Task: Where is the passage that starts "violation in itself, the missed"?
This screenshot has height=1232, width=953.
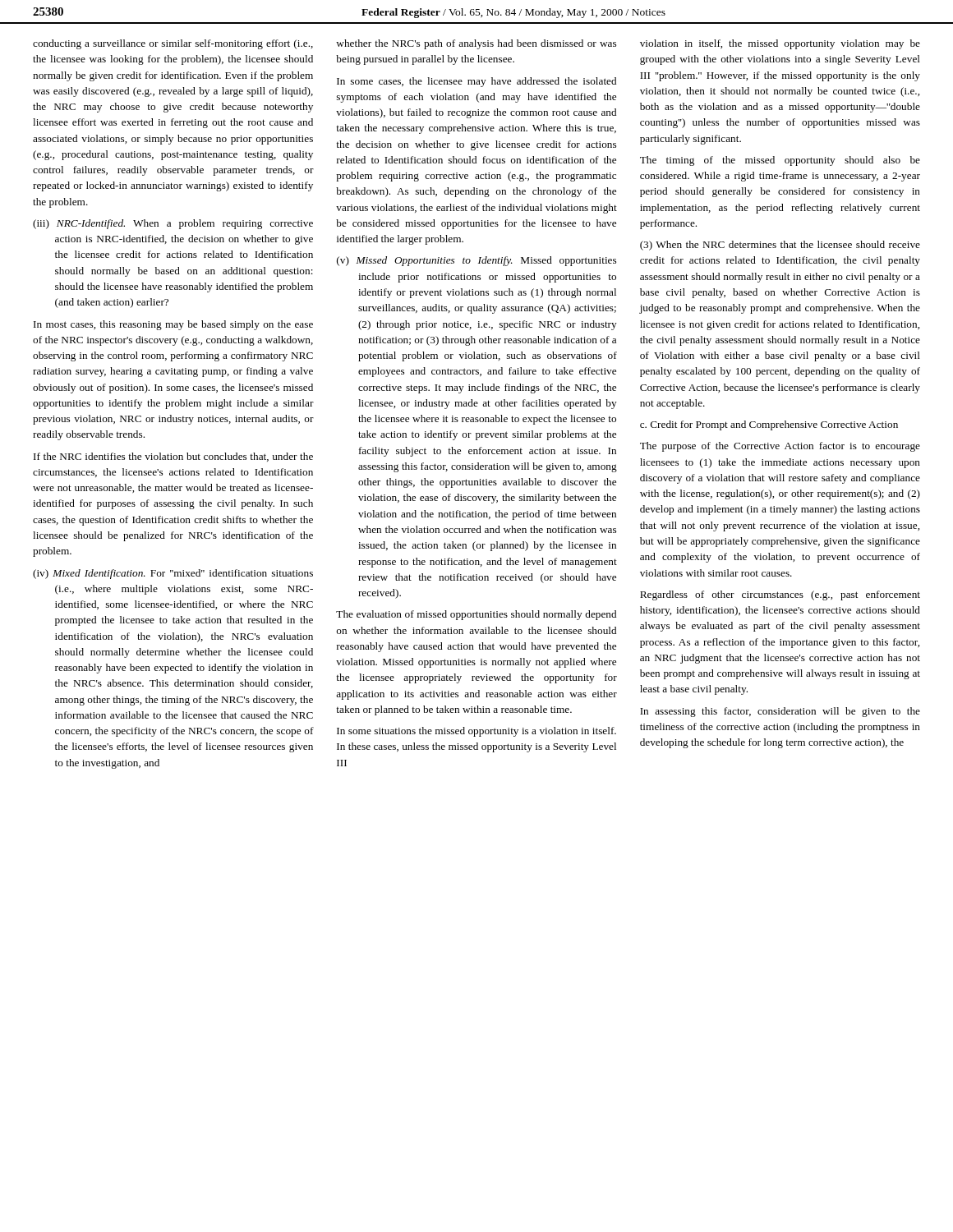Action: coord(780,91)
